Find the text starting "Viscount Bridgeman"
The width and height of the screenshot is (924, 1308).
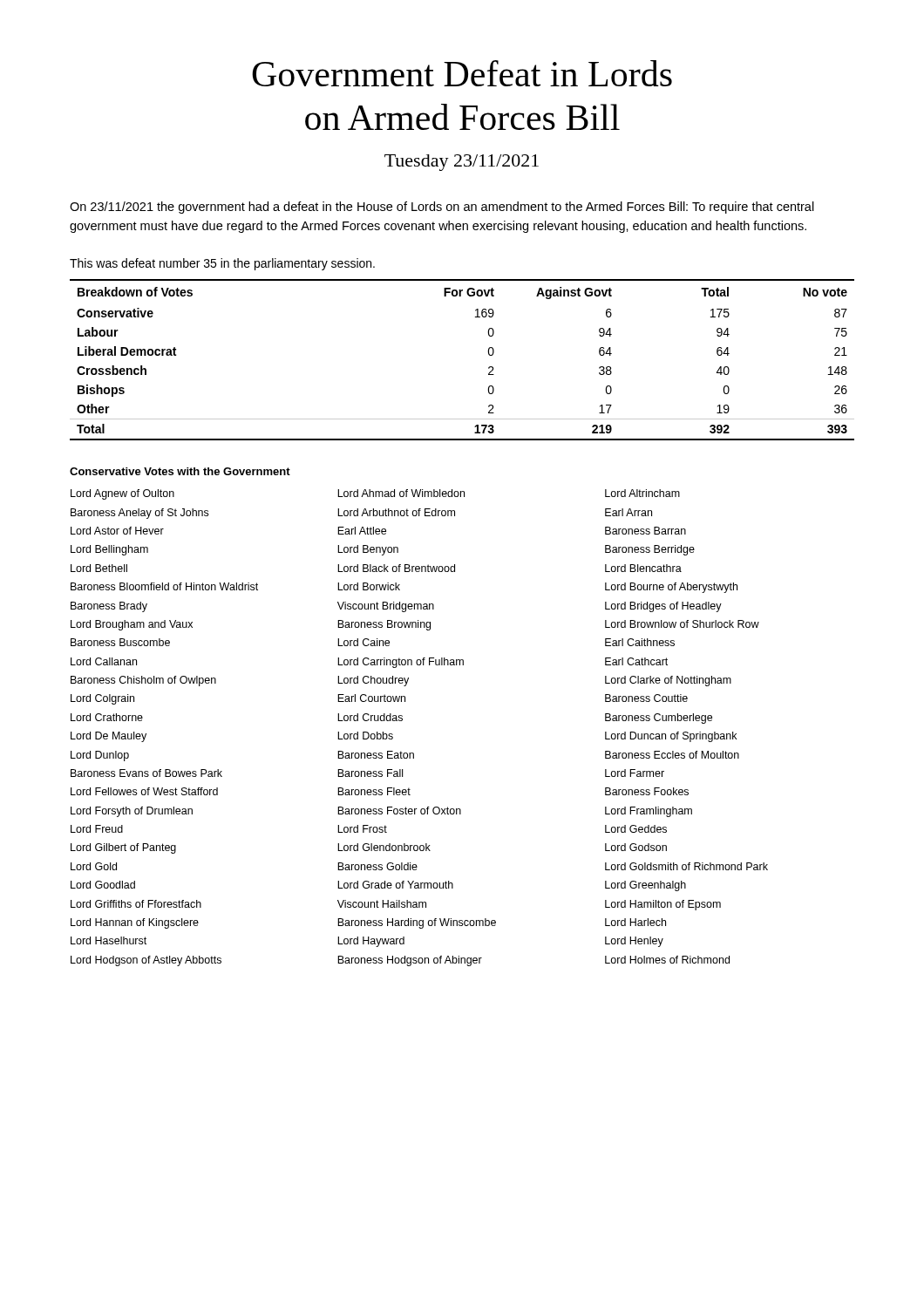(386, 606)
